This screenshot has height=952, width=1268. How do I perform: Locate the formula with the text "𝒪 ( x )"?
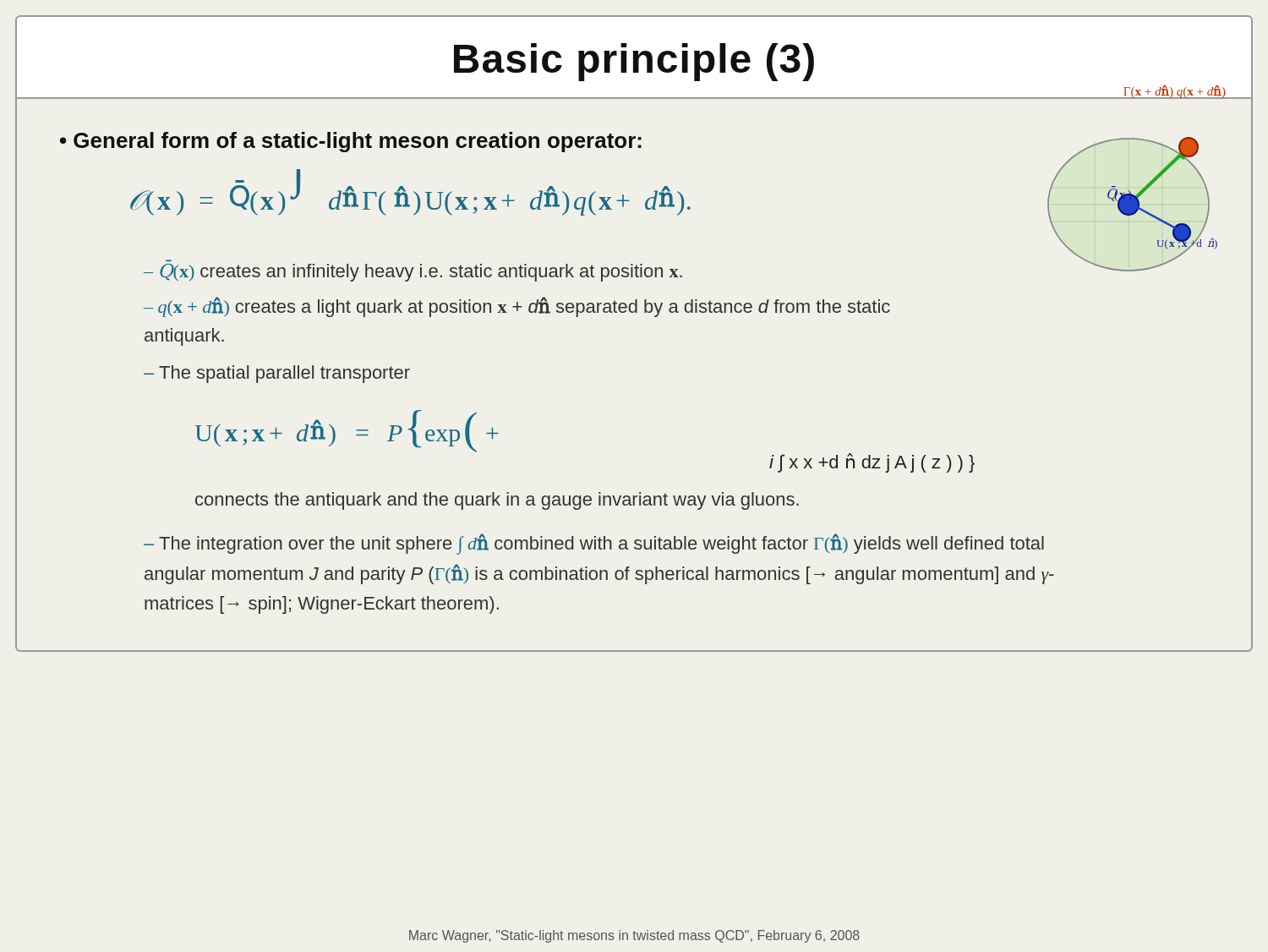point(444,199)
